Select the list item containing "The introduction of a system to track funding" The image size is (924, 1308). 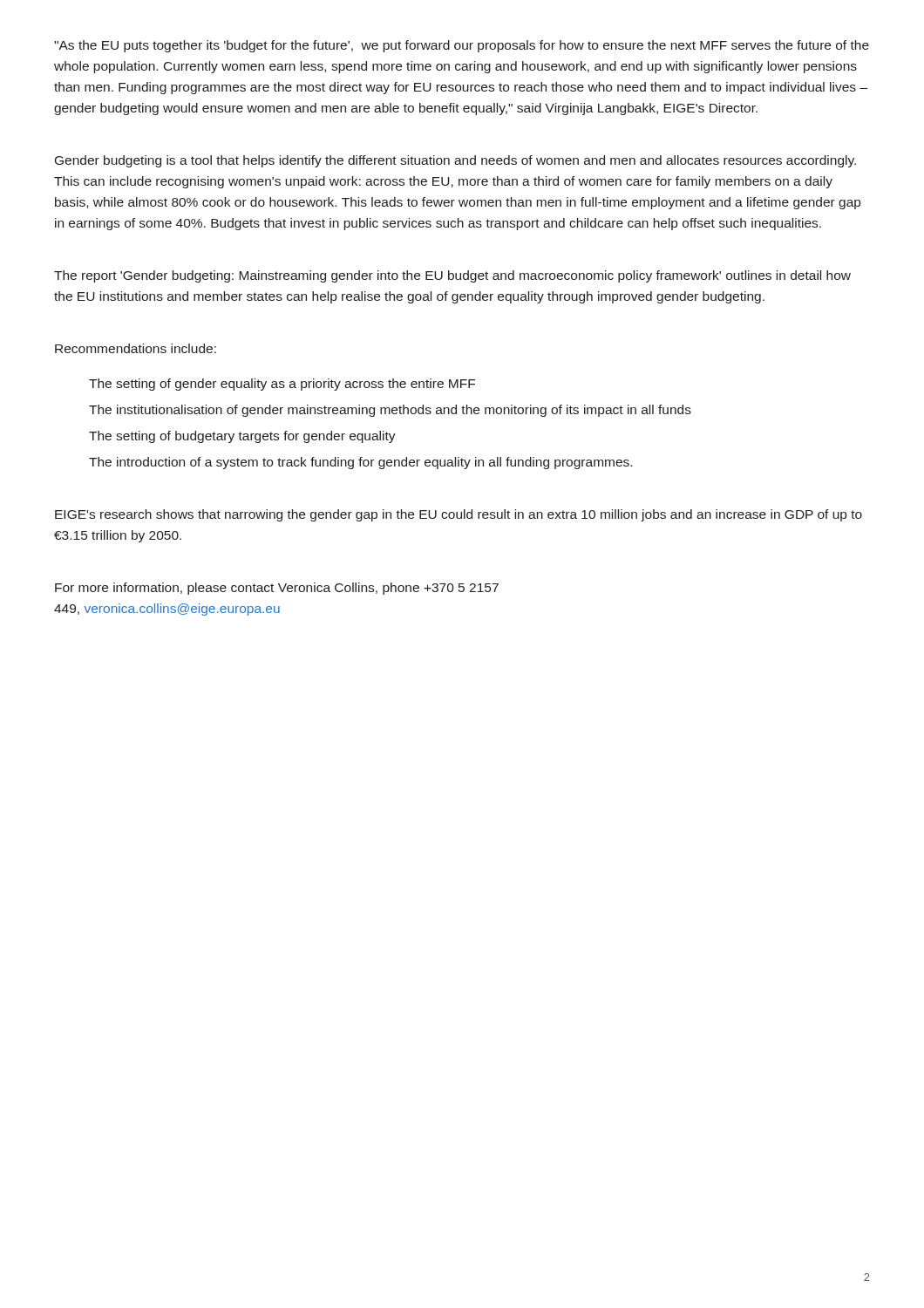[x=361, y=462]
